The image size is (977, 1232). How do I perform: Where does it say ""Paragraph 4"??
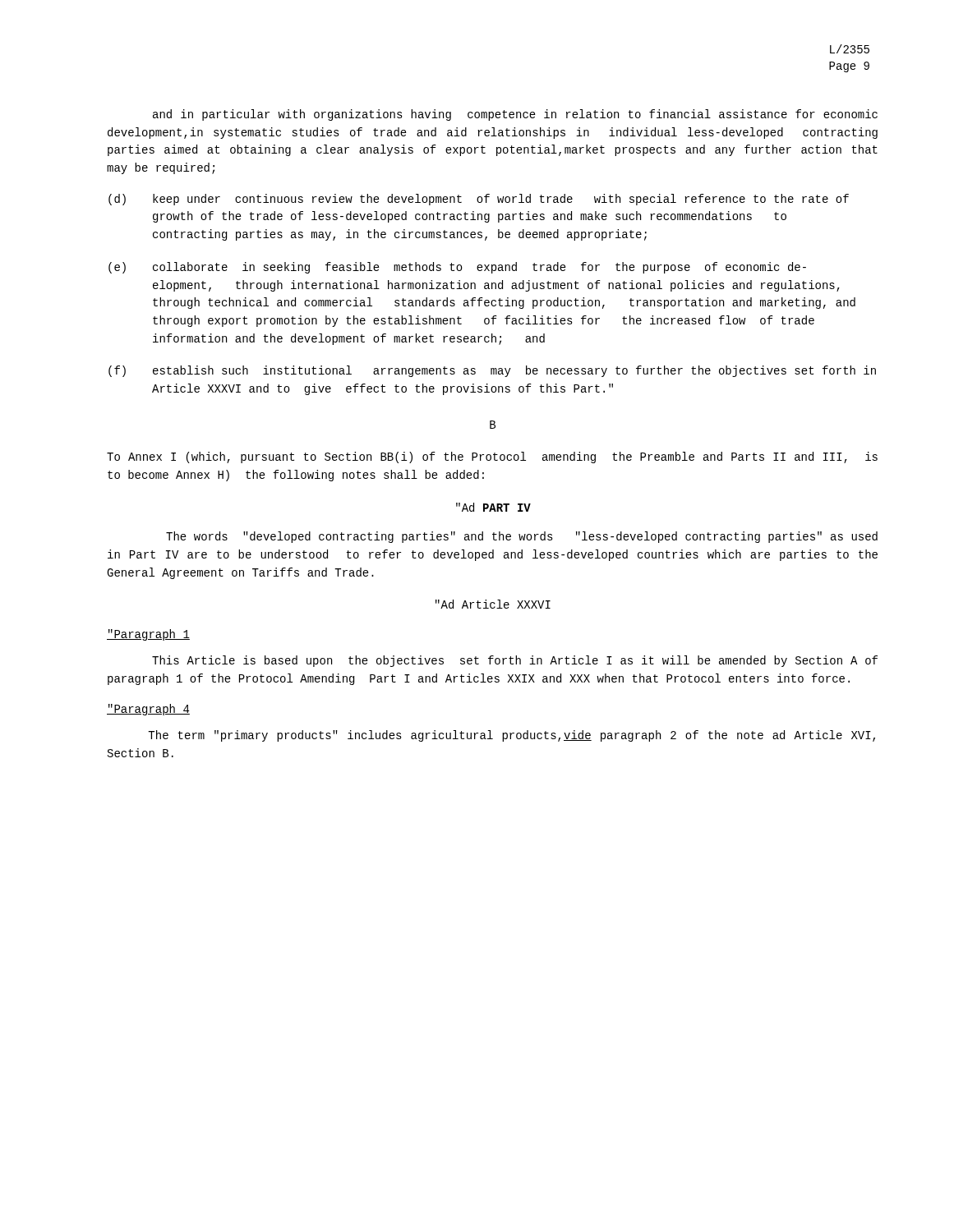point(148,710)
